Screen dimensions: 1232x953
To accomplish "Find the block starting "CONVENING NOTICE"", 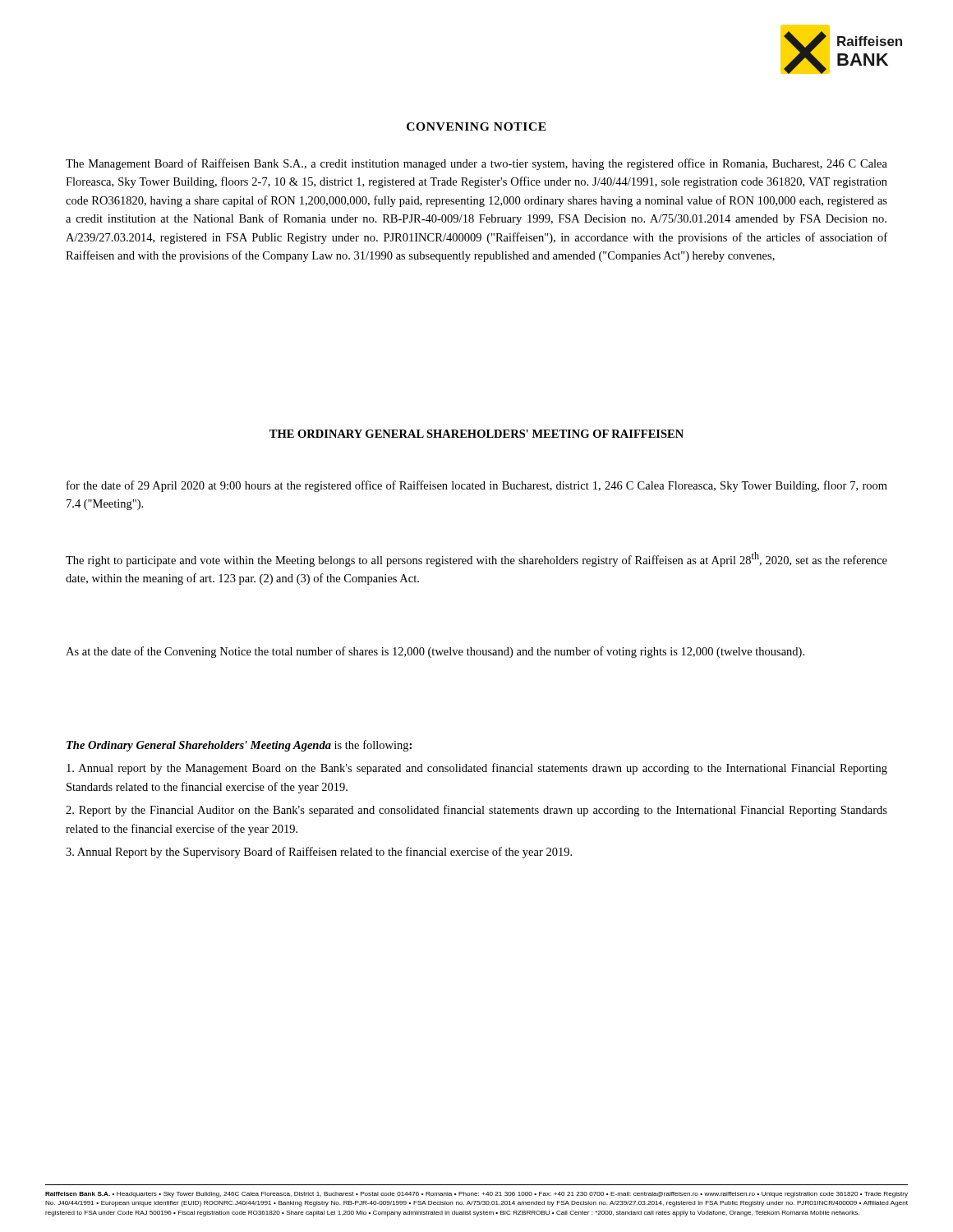I will 476,126.
